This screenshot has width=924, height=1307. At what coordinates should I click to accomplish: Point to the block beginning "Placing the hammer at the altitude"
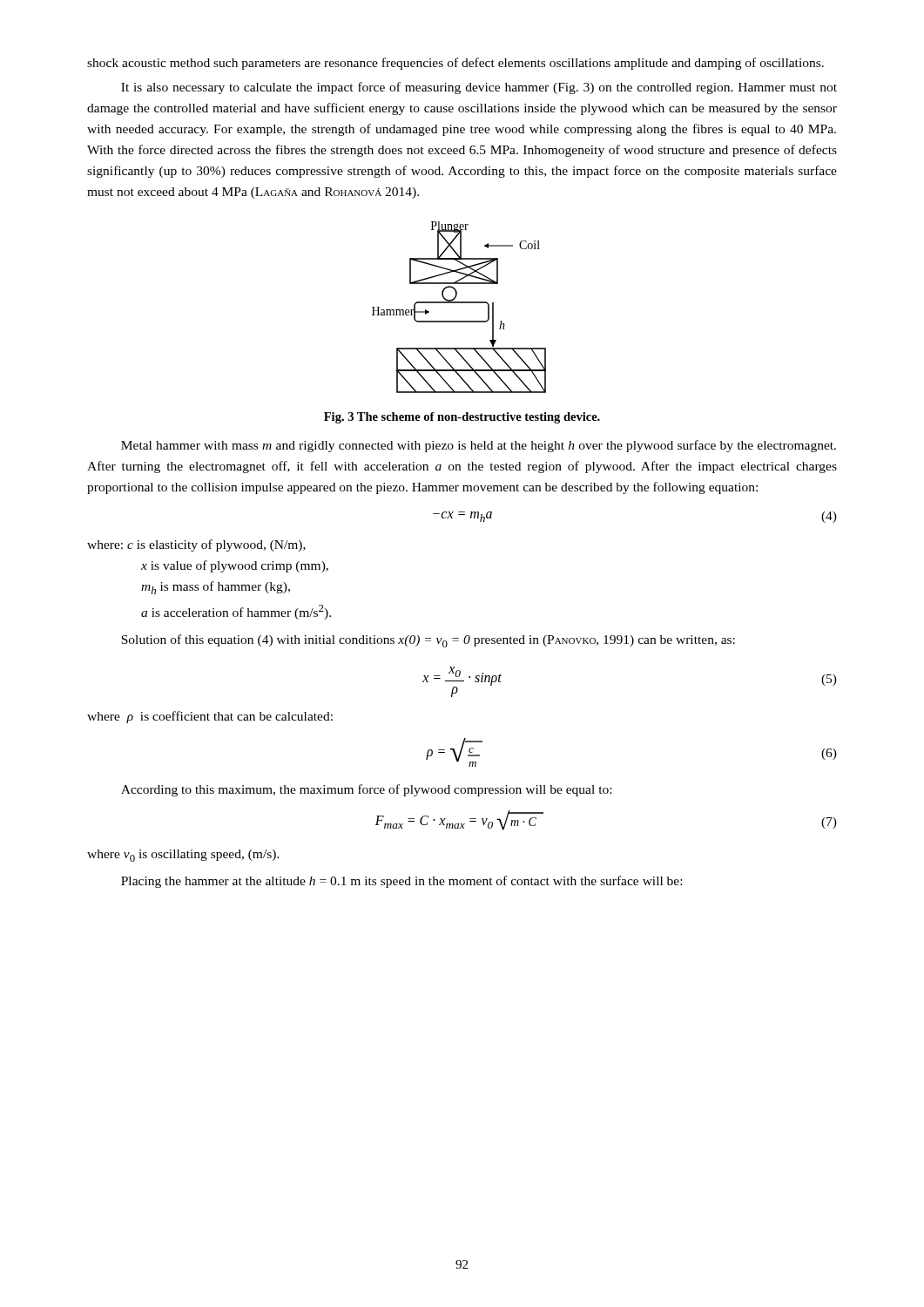click(x=462, y=881)
